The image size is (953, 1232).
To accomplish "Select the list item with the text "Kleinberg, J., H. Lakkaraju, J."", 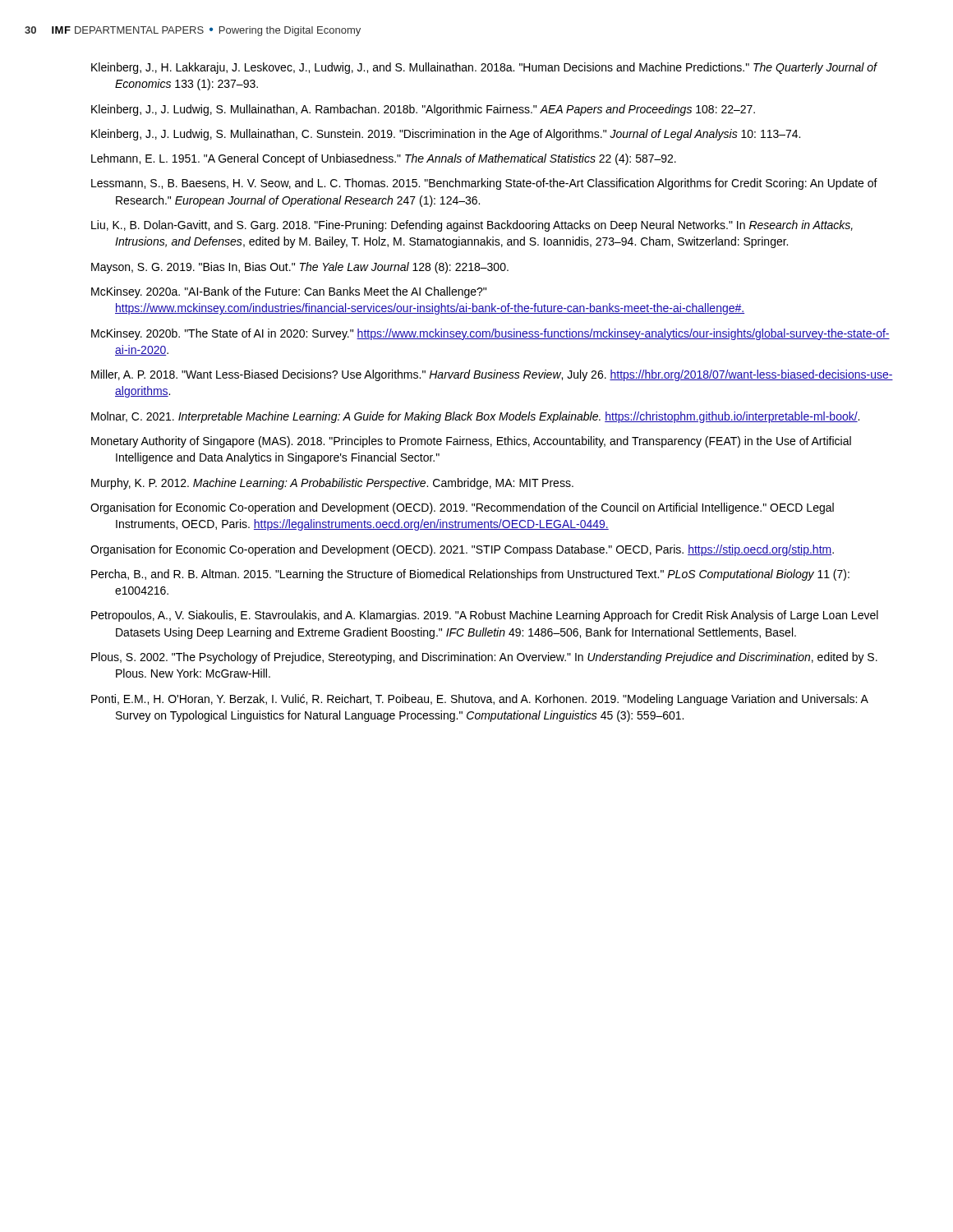I will click(483, 76).
